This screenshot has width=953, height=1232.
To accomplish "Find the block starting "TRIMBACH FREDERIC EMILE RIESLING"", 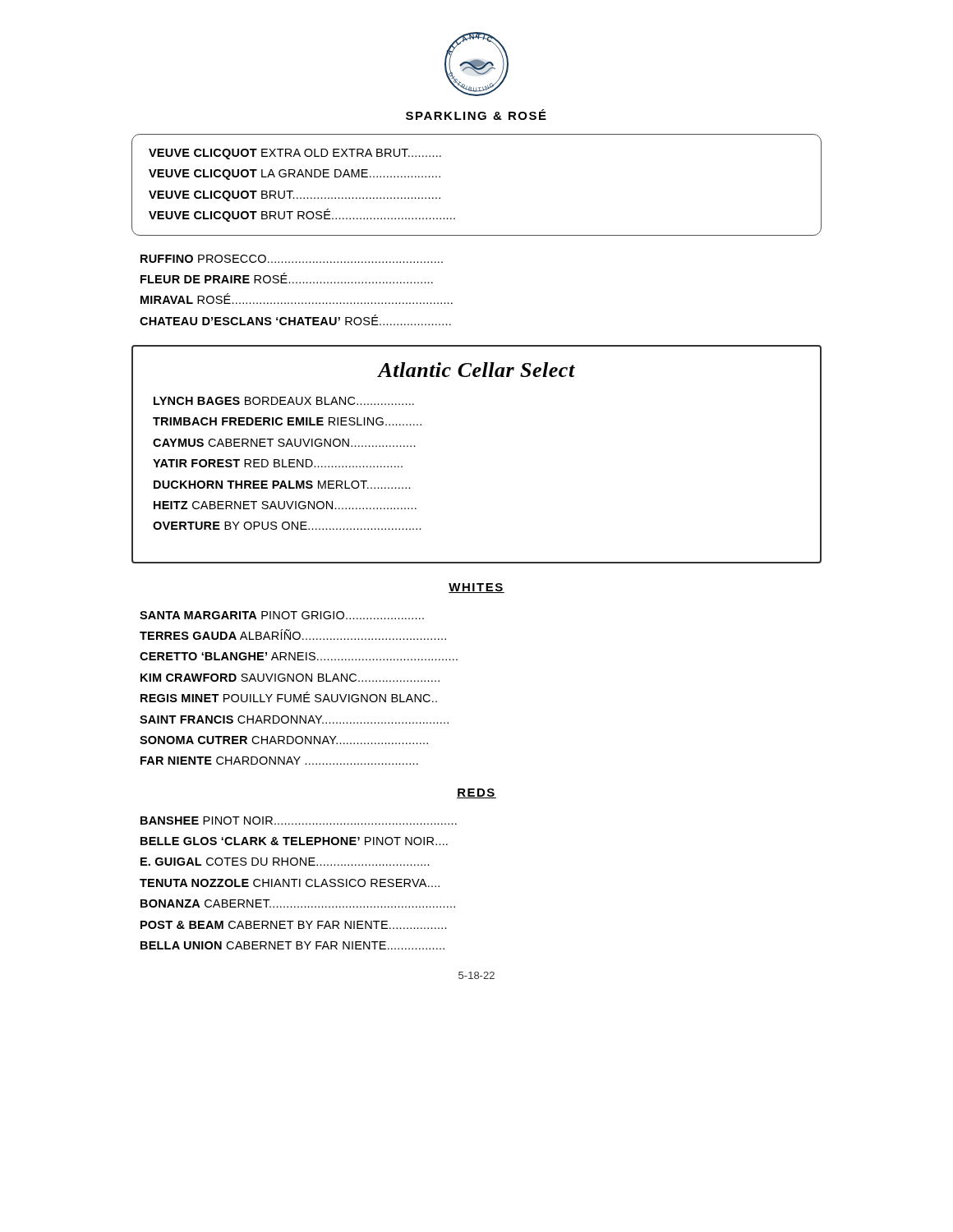I will (x=288, y=422).
